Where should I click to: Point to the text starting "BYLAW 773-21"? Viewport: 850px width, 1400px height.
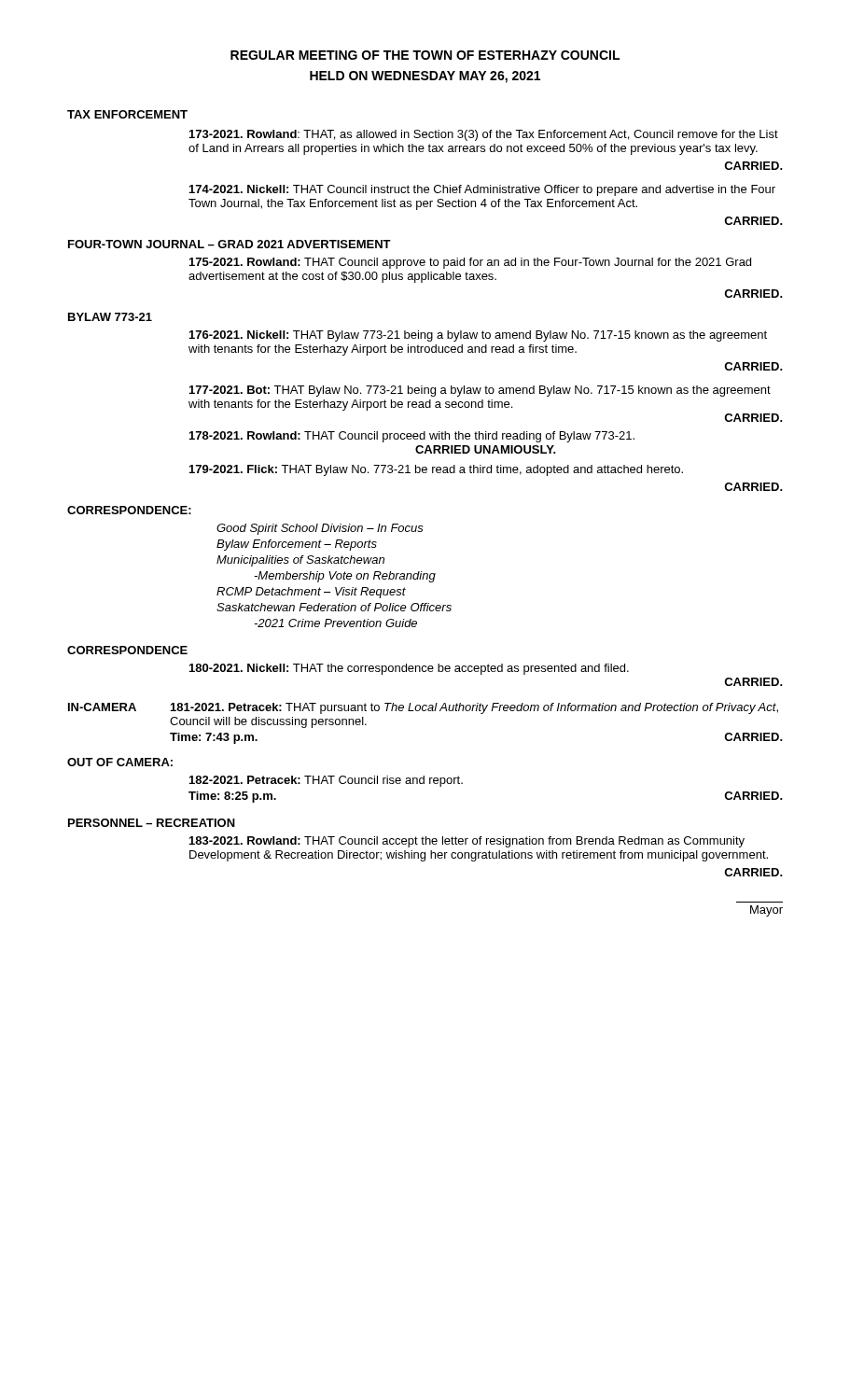[110, 317]
